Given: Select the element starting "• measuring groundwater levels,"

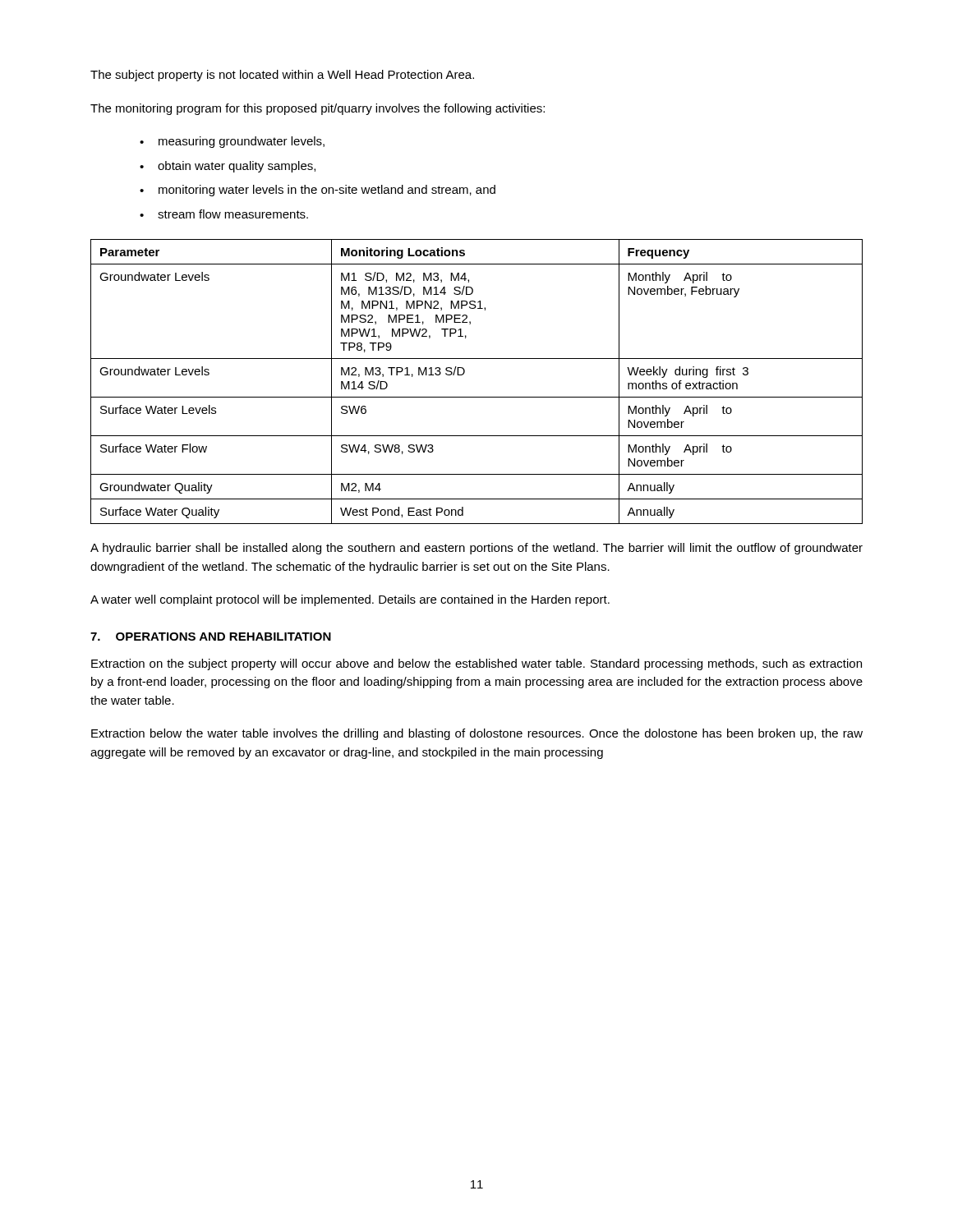Looking at the screenshot, I should (x=233, y=142).
